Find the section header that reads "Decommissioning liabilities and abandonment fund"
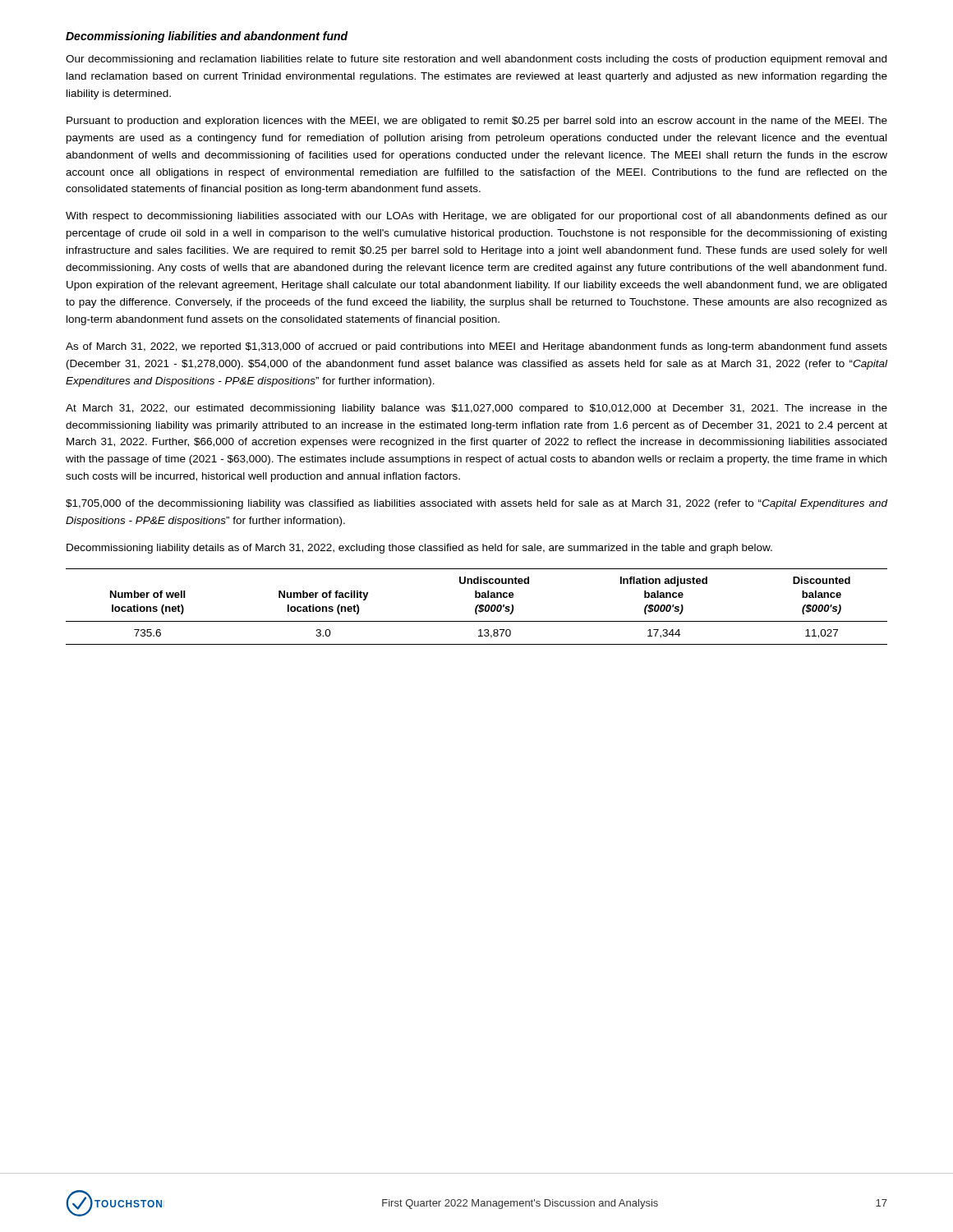This screenshot has height=1232, width=953. tap(207, 36)
